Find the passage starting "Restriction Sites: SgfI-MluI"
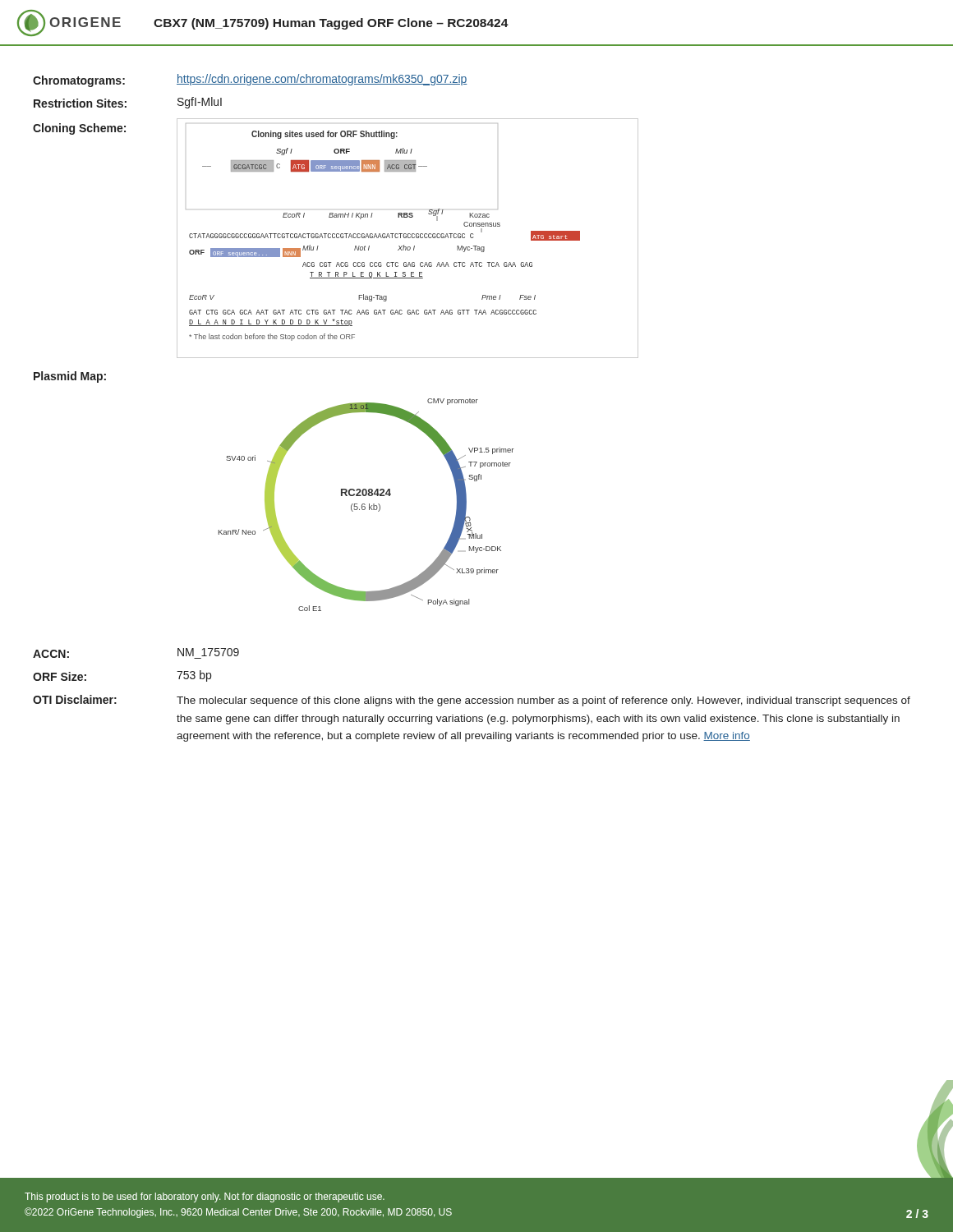This screenshot has width=953, height=1232. [x=128, y=103]
